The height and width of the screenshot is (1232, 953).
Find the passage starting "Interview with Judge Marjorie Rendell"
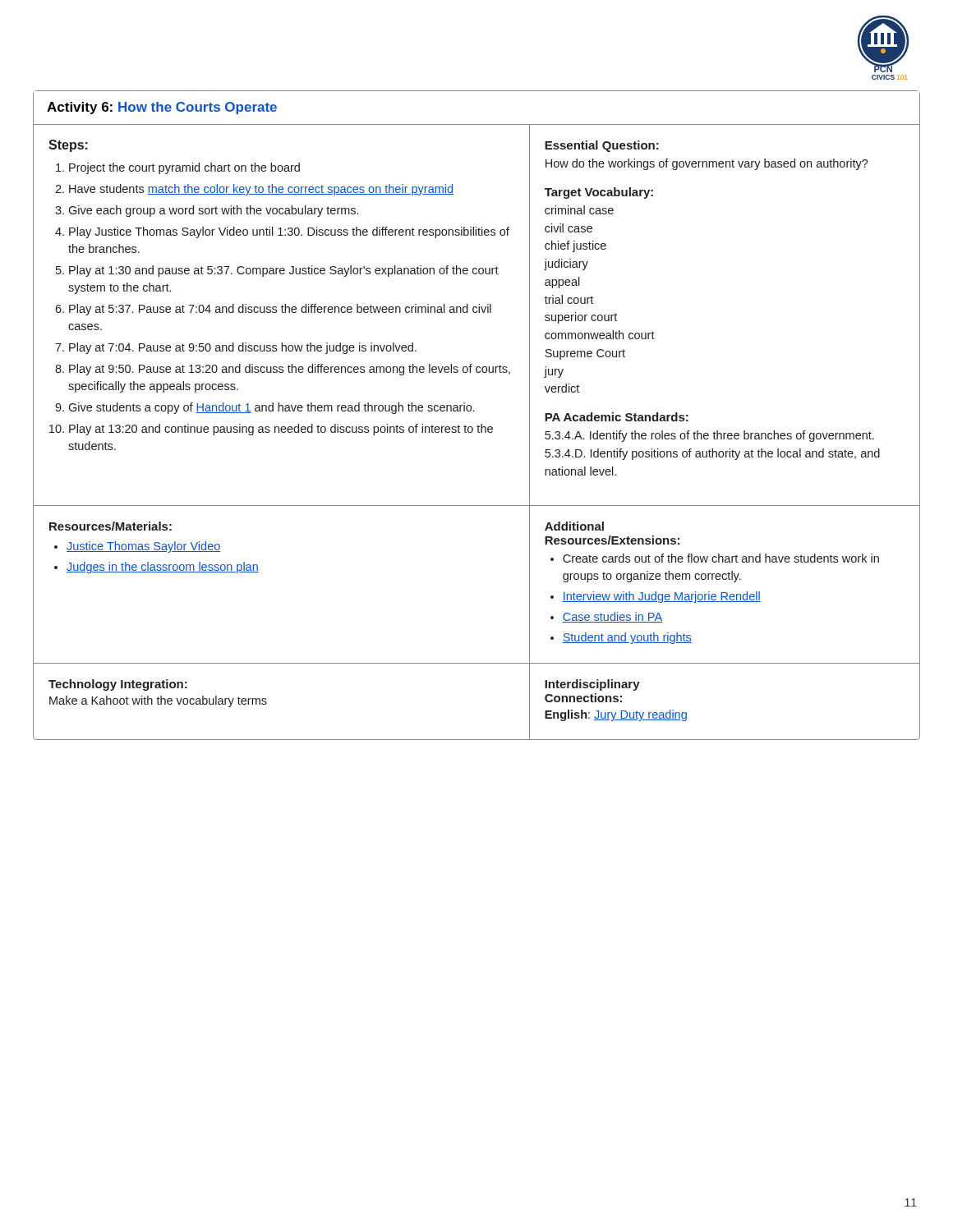tap(661, 597)
